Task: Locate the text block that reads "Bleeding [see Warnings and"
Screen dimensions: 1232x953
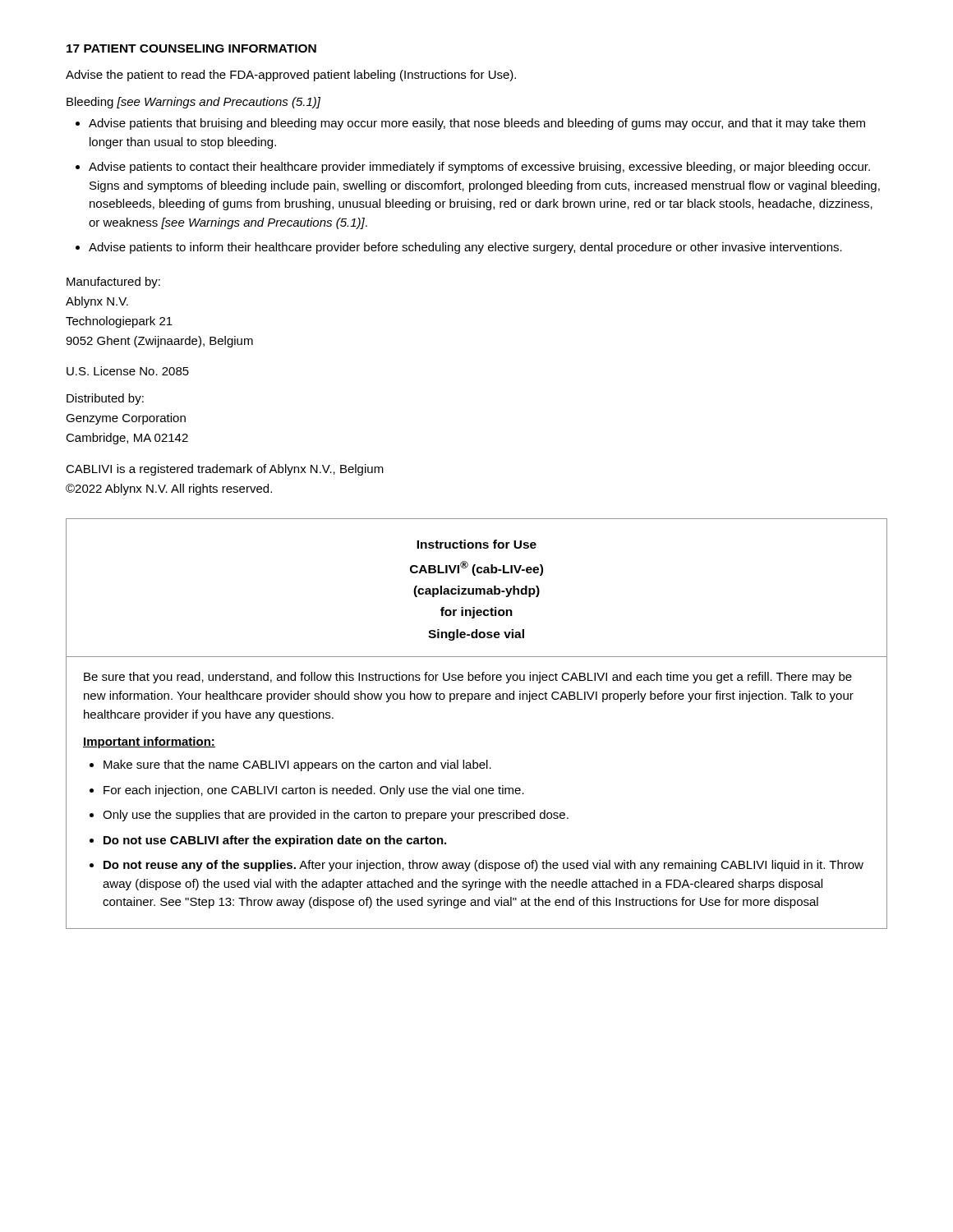Action: tap(193, 101)
